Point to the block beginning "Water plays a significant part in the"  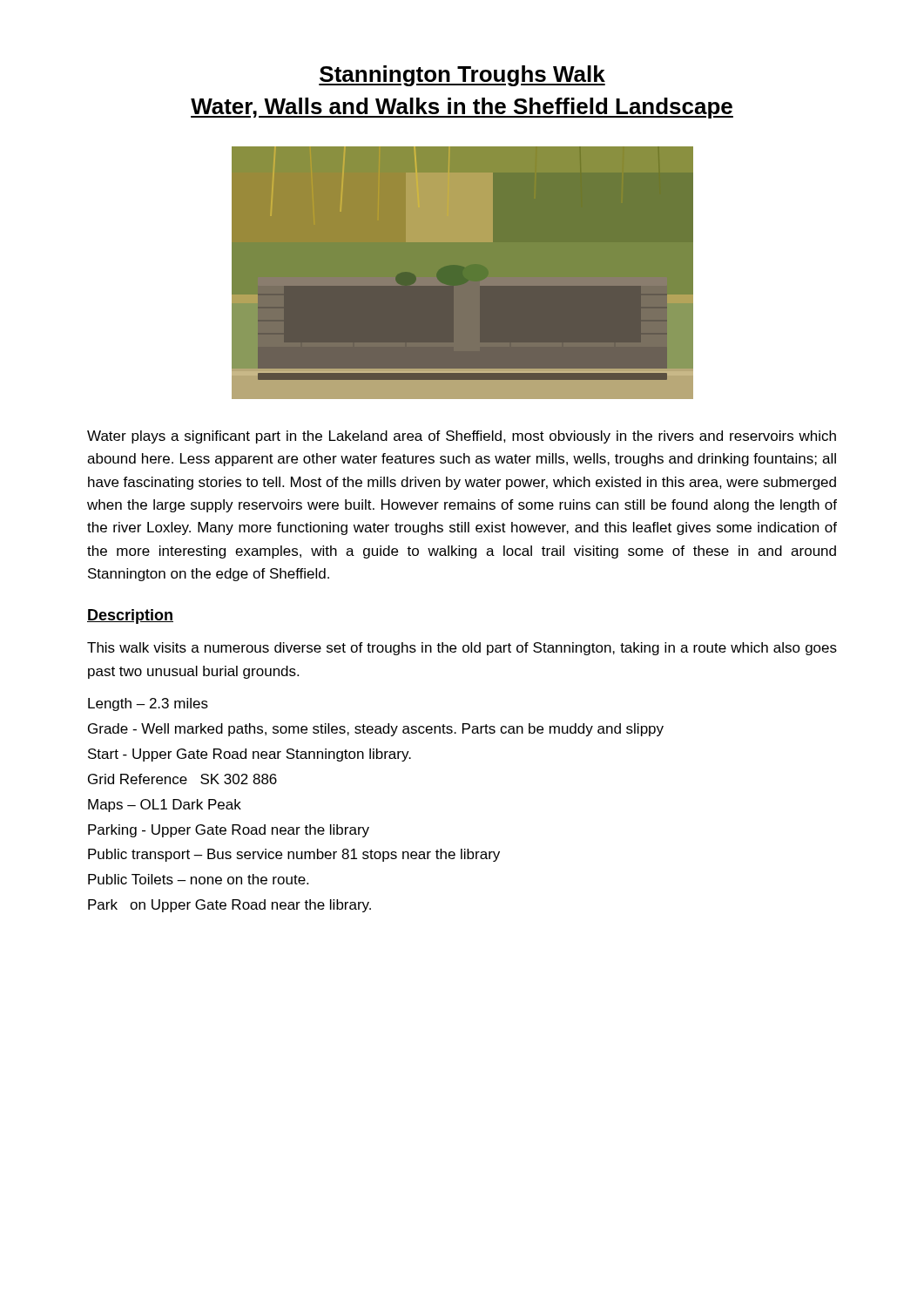tap(462, 505)
